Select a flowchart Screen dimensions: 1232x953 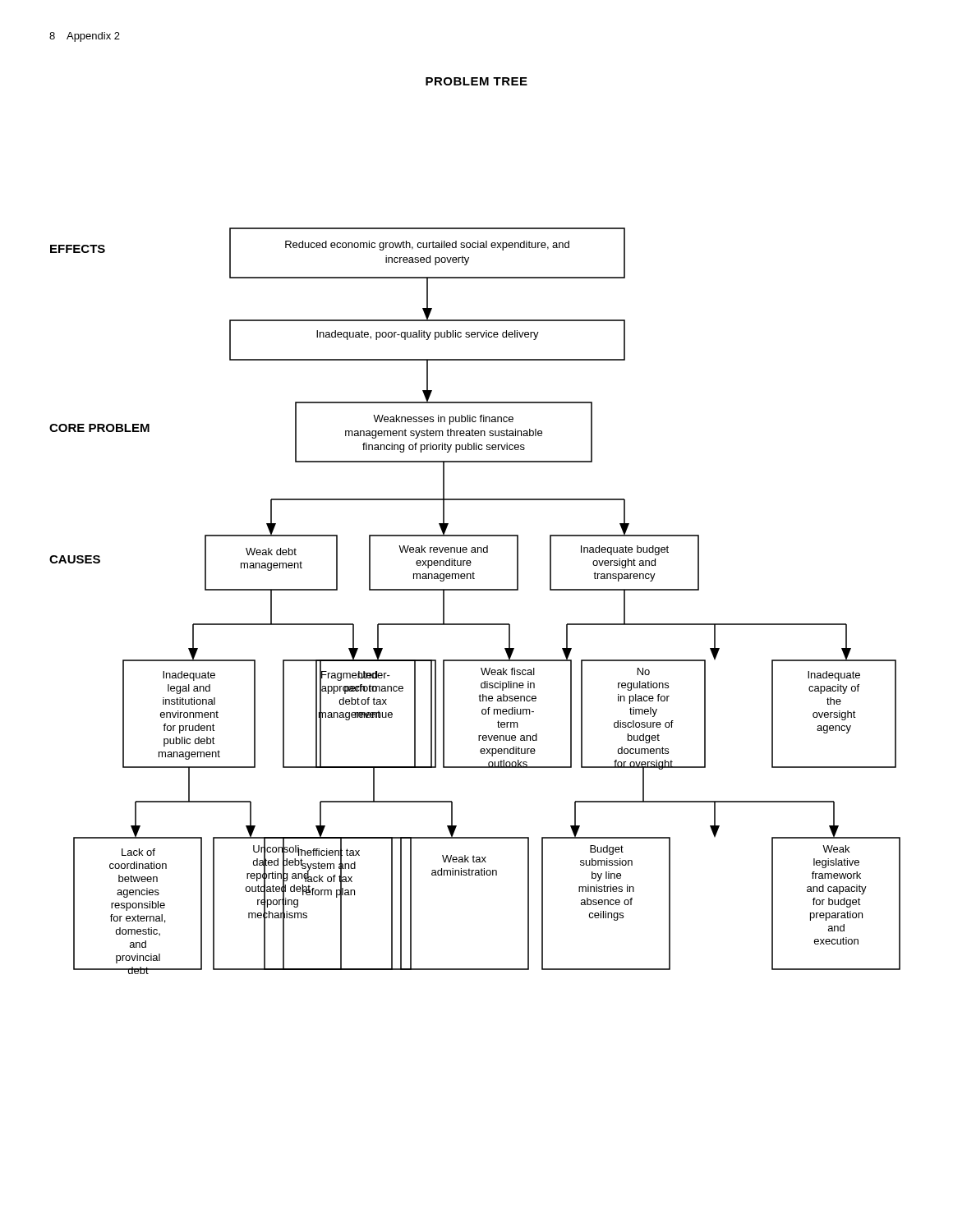pos(476,649)
